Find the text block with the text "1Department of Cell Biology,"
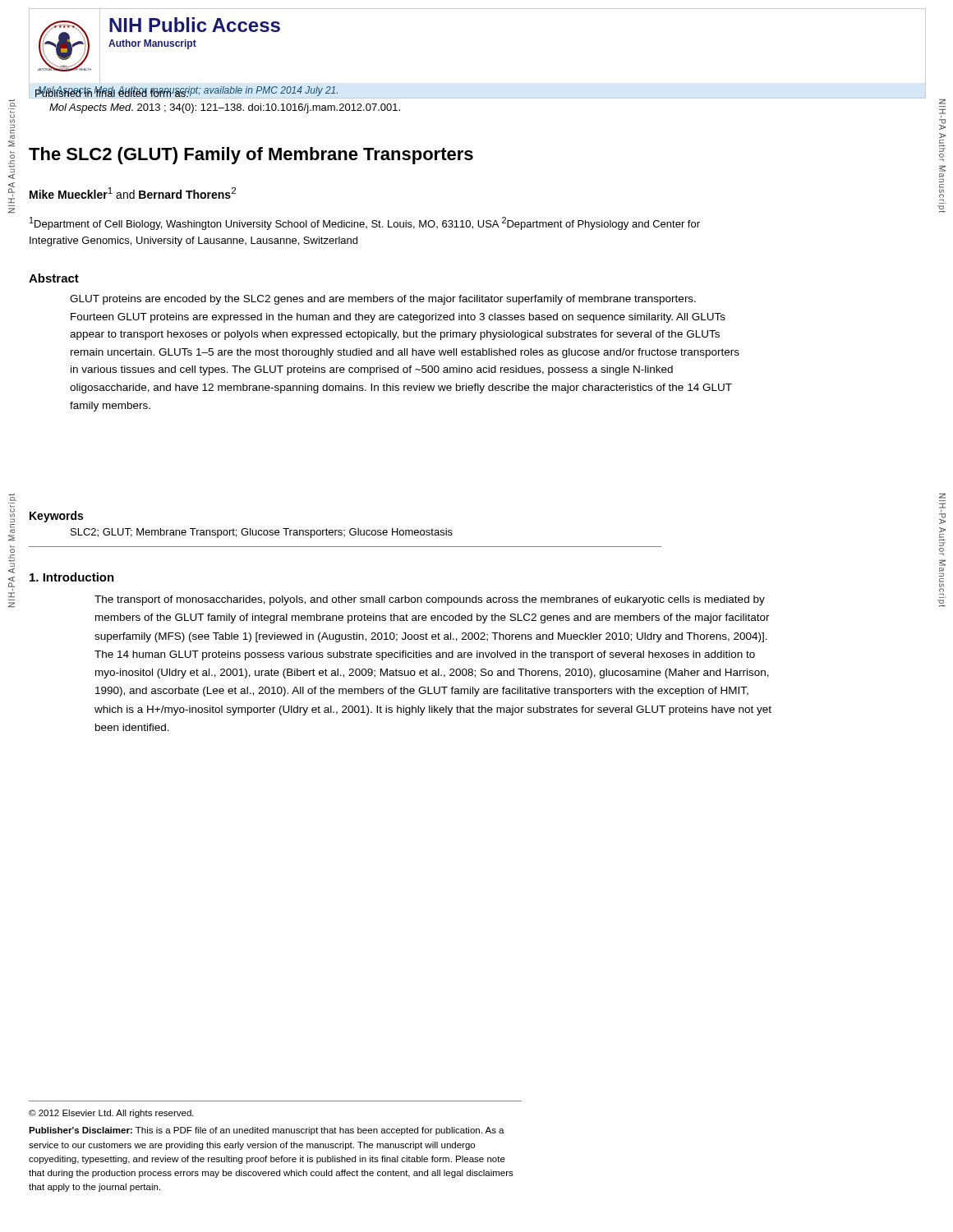 tap(364, 231)
